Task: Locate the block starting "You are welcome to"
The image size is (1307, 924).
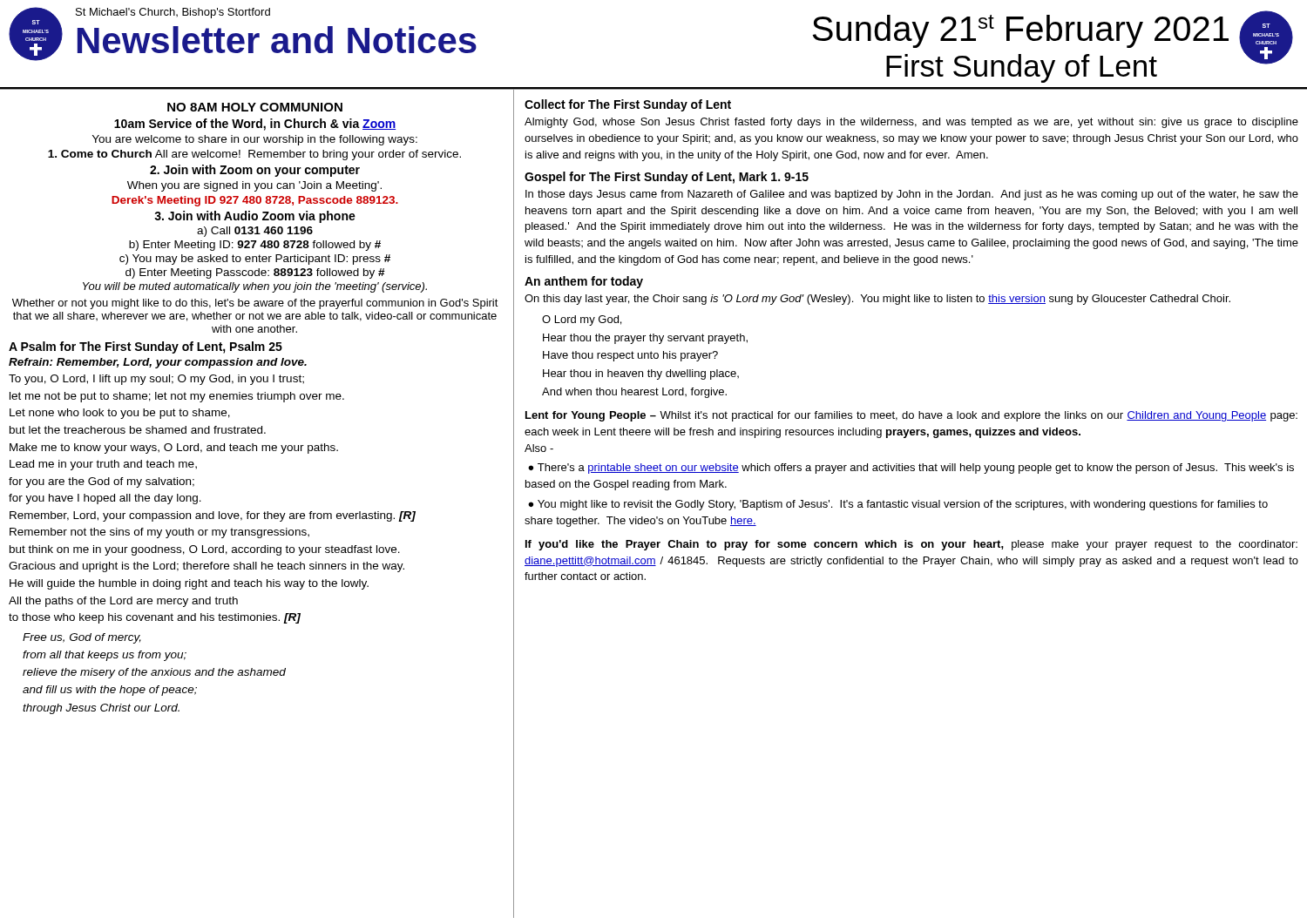Action: click(x=255, y=139)
